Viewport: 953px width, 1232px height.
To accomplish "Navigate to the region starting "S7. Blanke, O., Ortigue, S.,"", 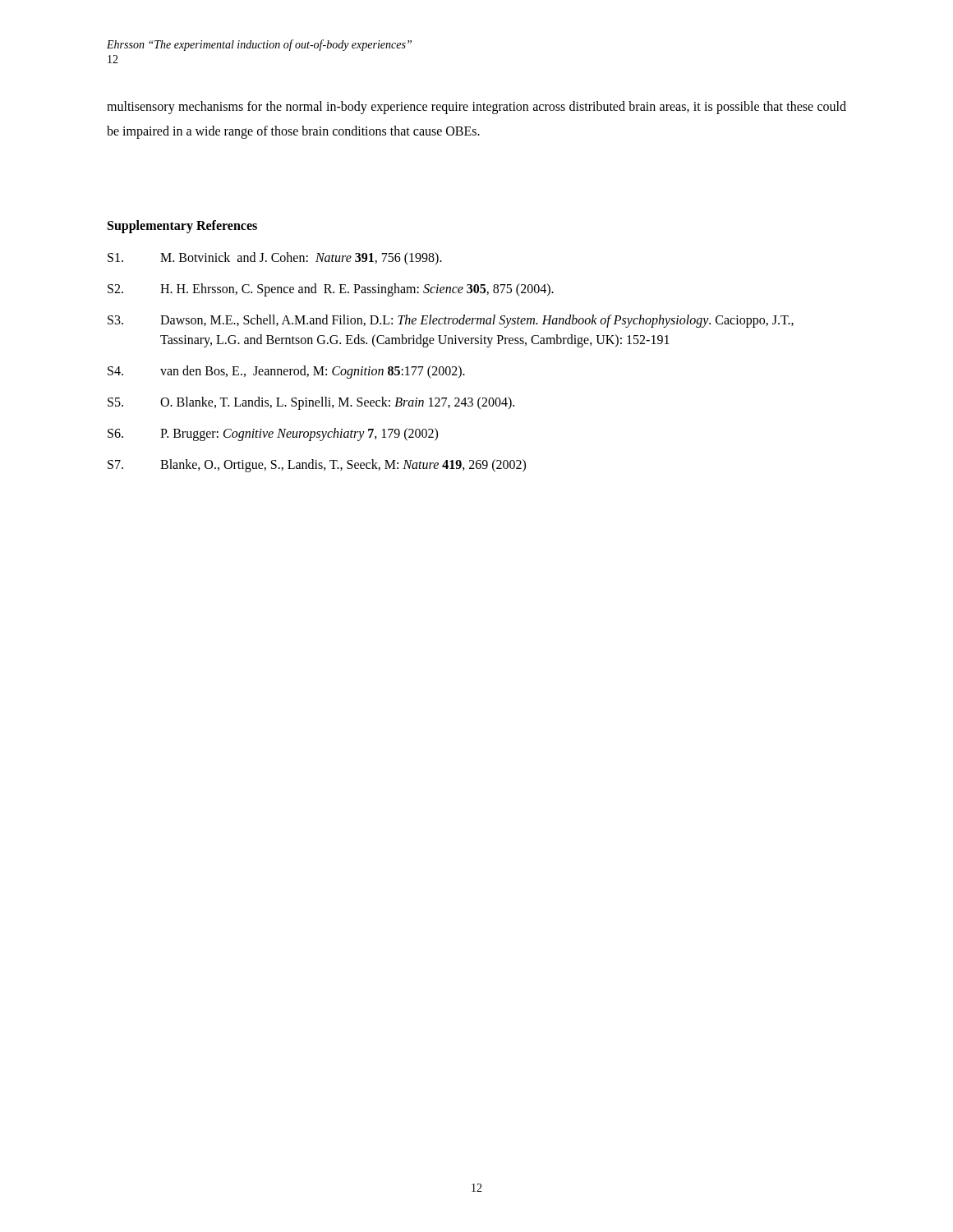I will 476,465.
